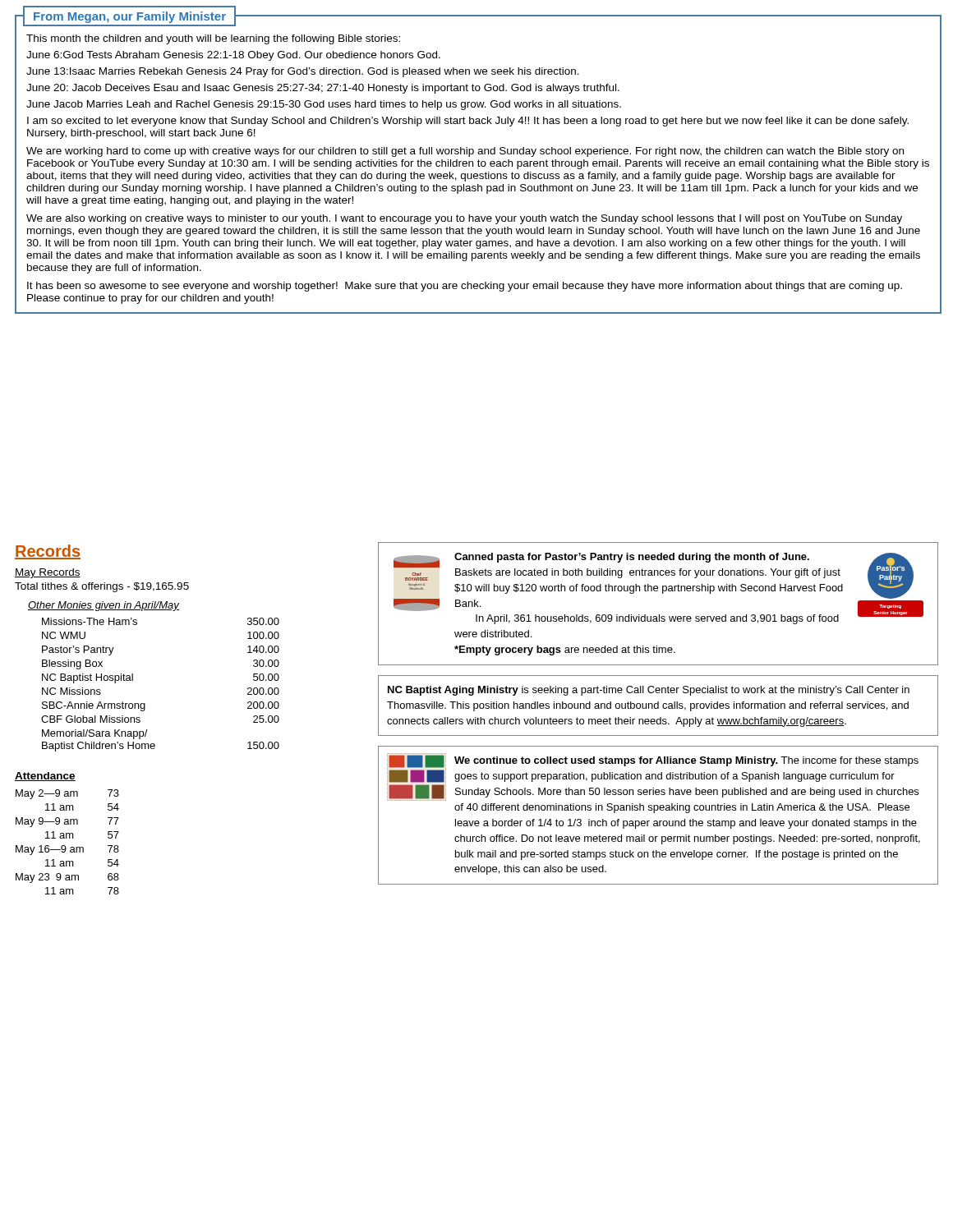Select the text block starting "CBF Global Missions25.00"
This screenshot has height=1232, width=953.
click(87, 719)
